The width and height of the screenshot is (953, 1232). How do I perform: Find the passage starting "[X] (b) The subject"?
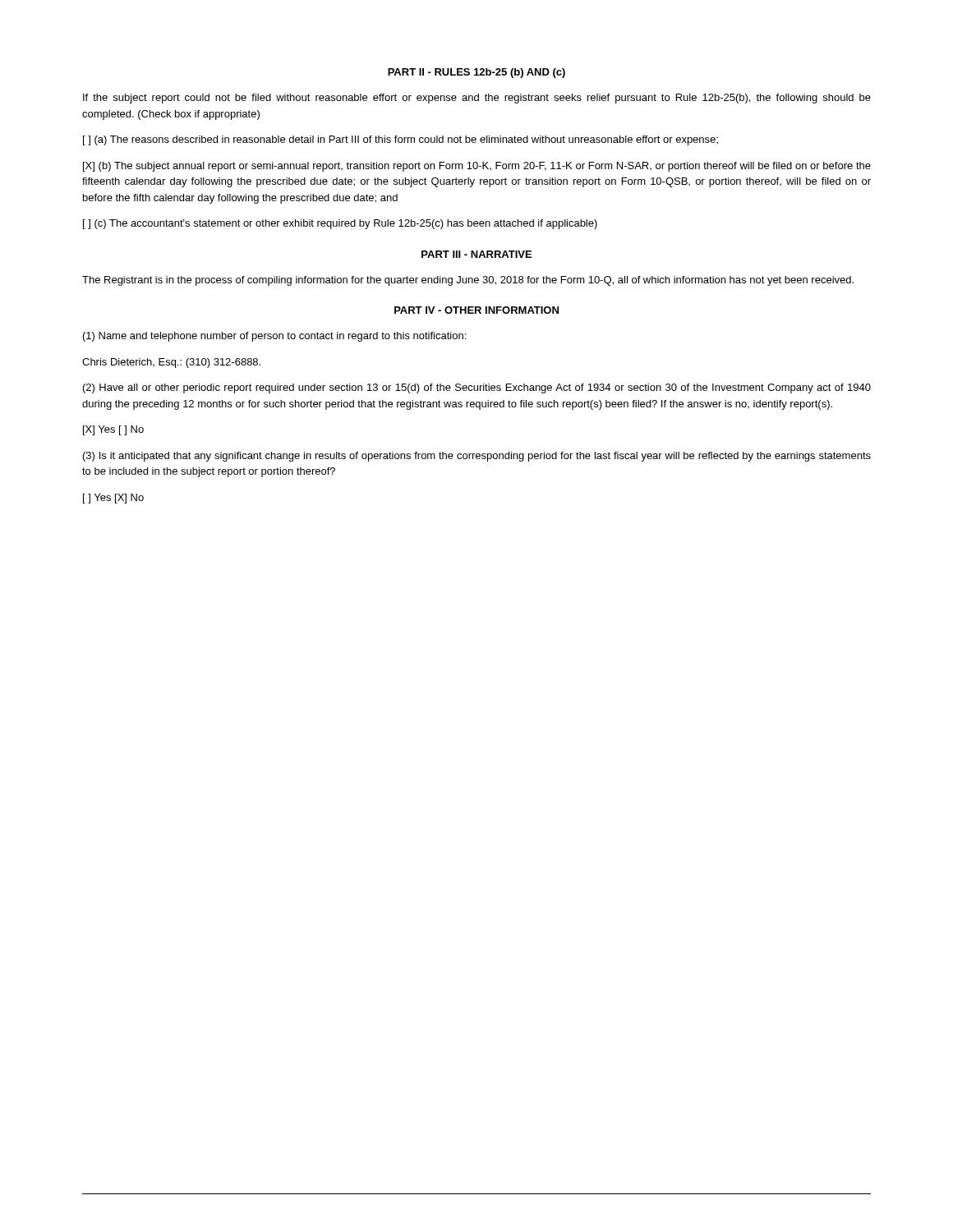pyautogui.click(x=476, y=181)
